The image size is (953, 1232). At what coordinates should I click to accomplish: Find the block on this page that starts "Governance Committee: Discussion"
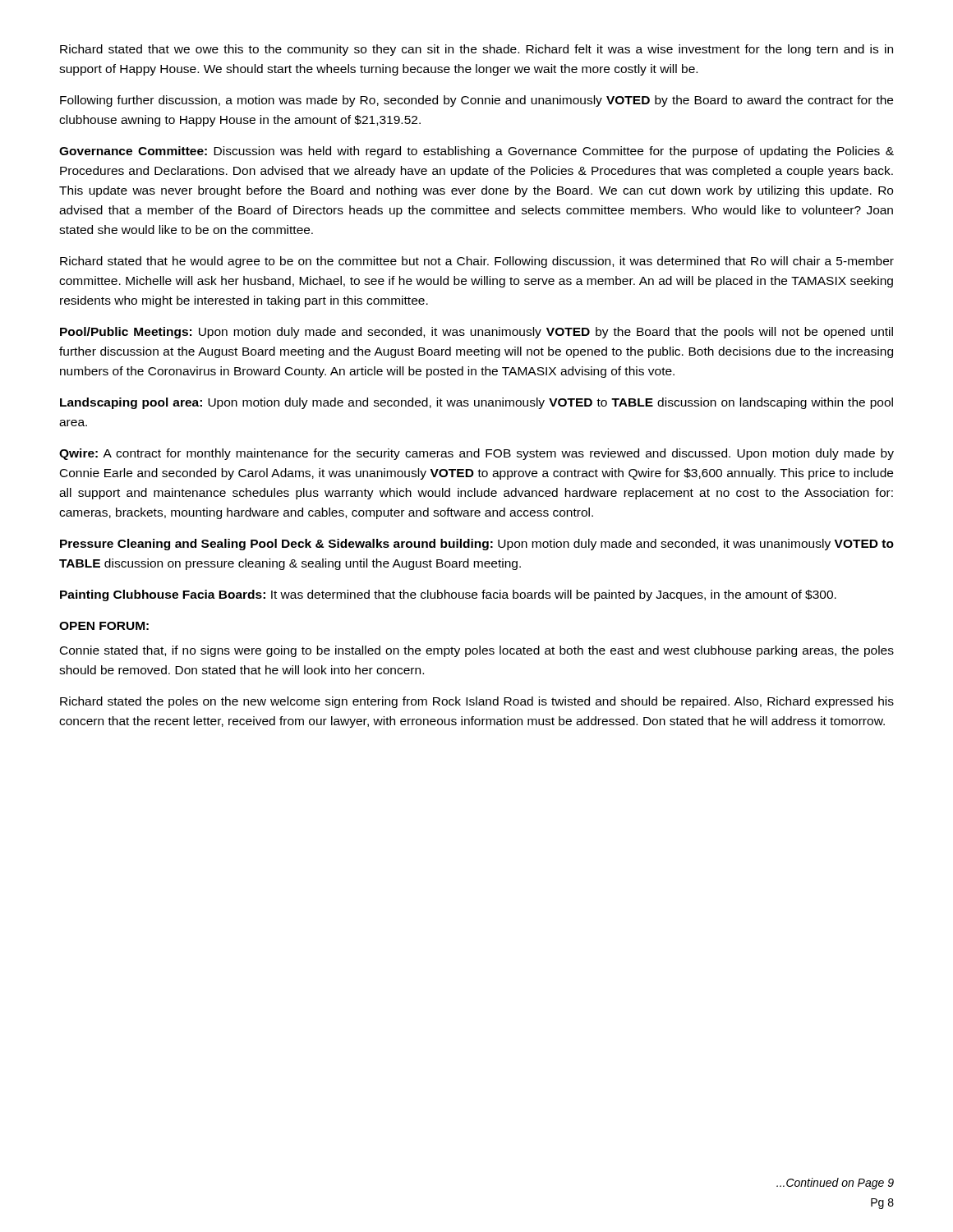(476, 190)
